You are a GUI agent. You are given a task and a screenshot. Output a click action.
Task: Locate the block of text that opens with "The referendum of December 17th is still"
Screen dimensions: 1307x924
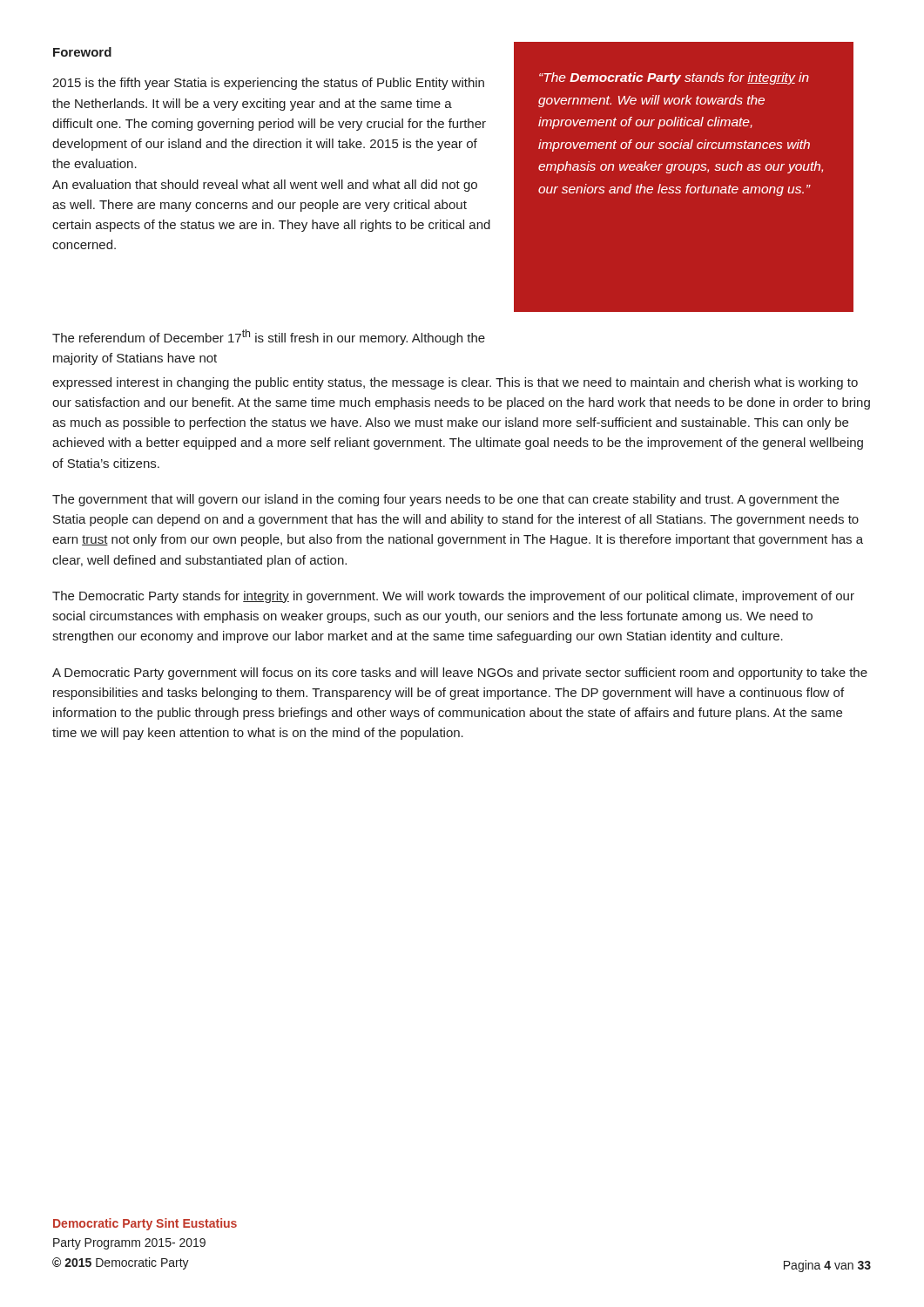click(273, 347)
